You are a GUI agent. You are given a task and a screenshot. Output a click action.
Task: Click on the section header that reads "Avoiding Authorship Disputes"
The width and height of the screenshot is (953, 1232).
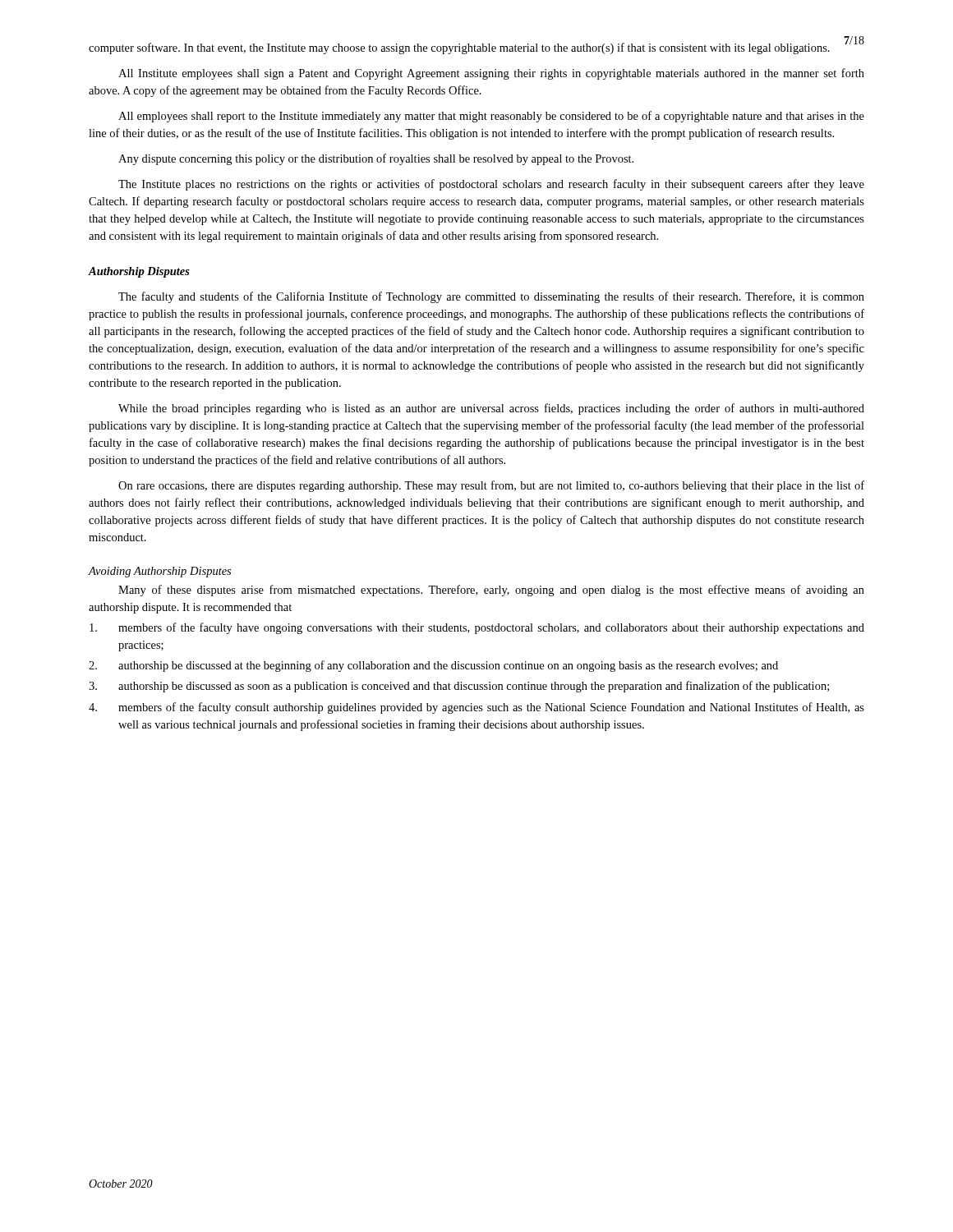click(160, 571)
